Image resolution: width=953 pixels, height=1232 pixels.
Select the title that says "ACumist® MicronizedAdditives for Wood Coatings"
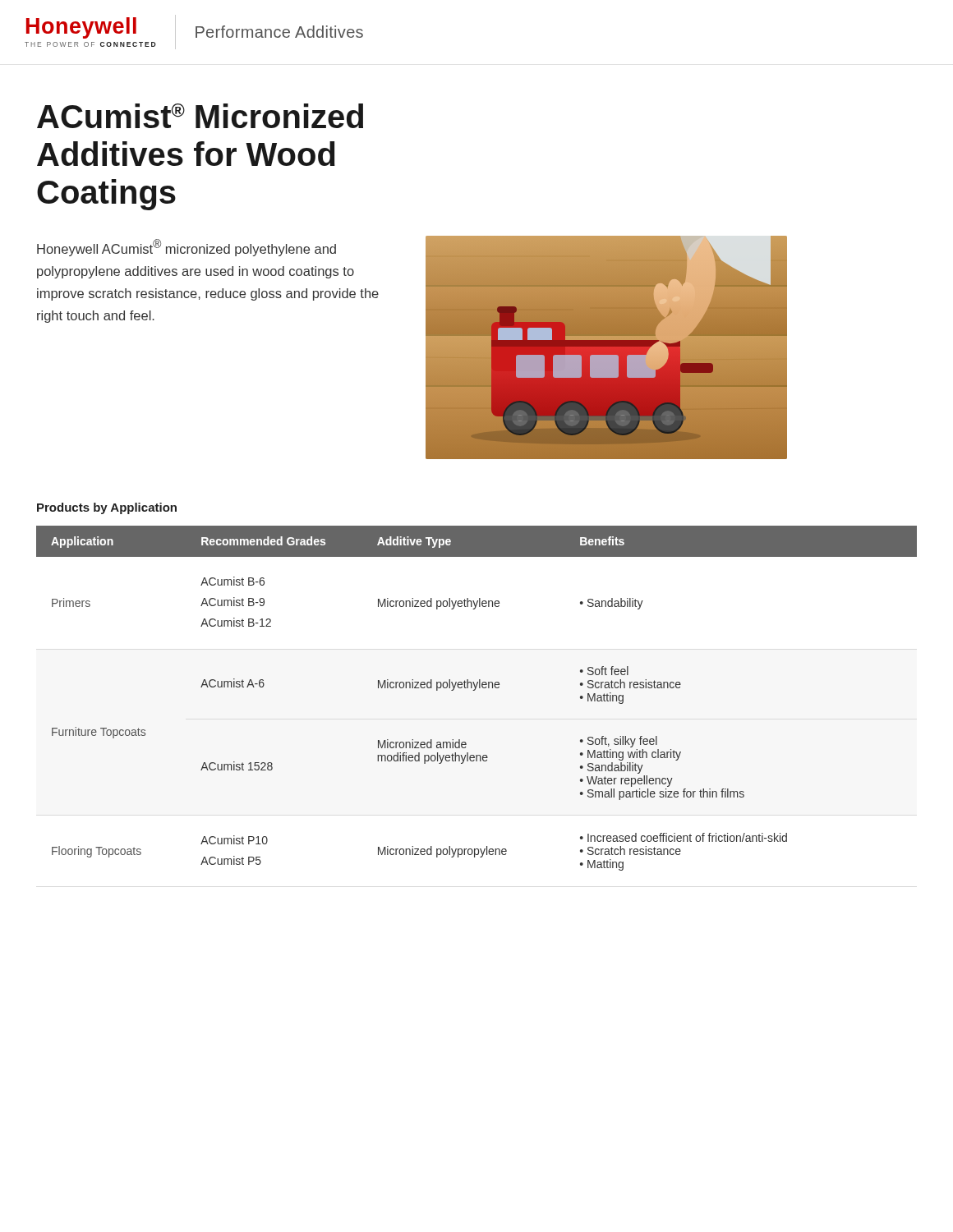coord(201,154)
